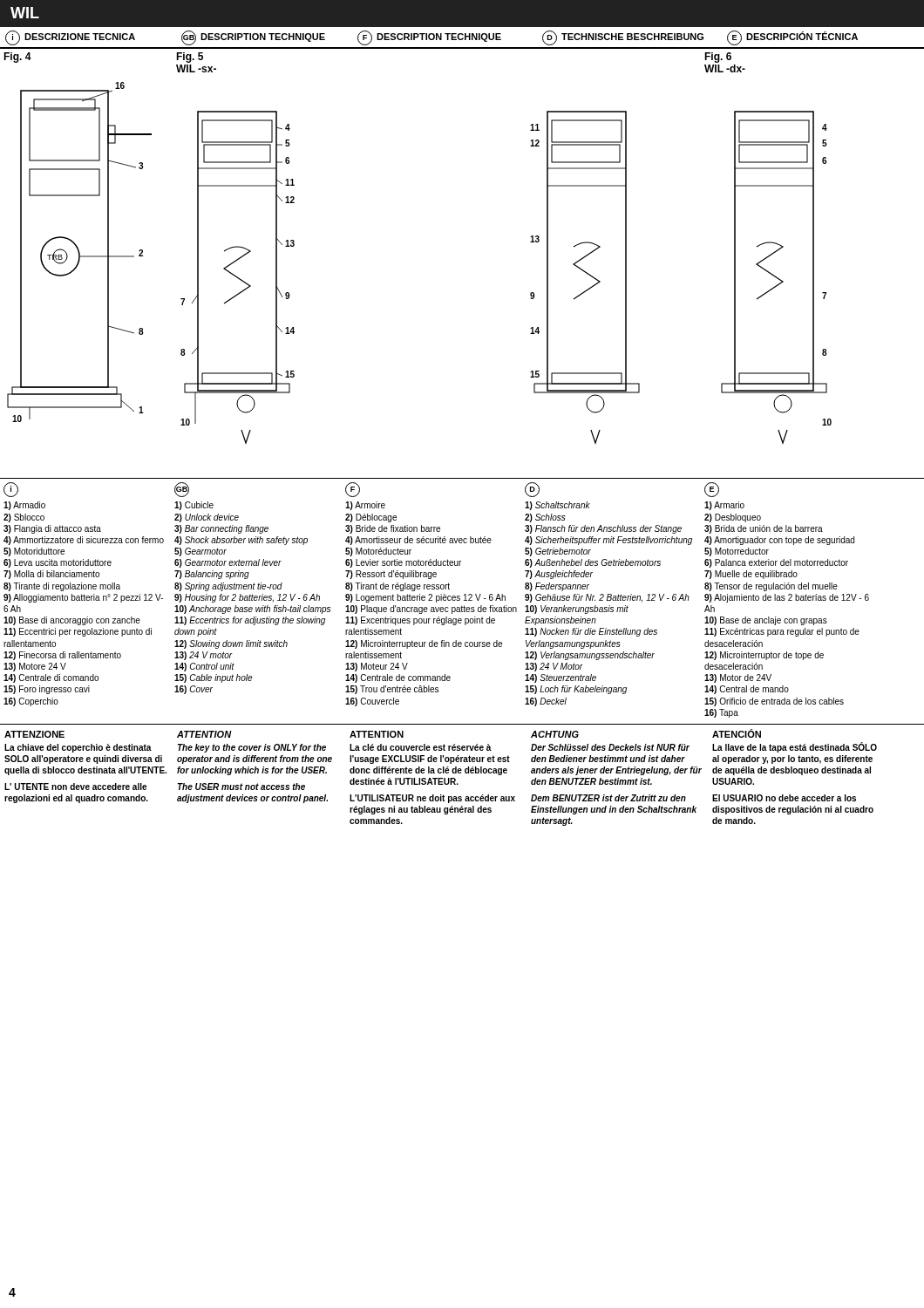This screenshot has height=1308, width=924.
Task: Select the passage starting "i DESCRIZIONE TECNICA GB"
Action: (x=453, y=38)
